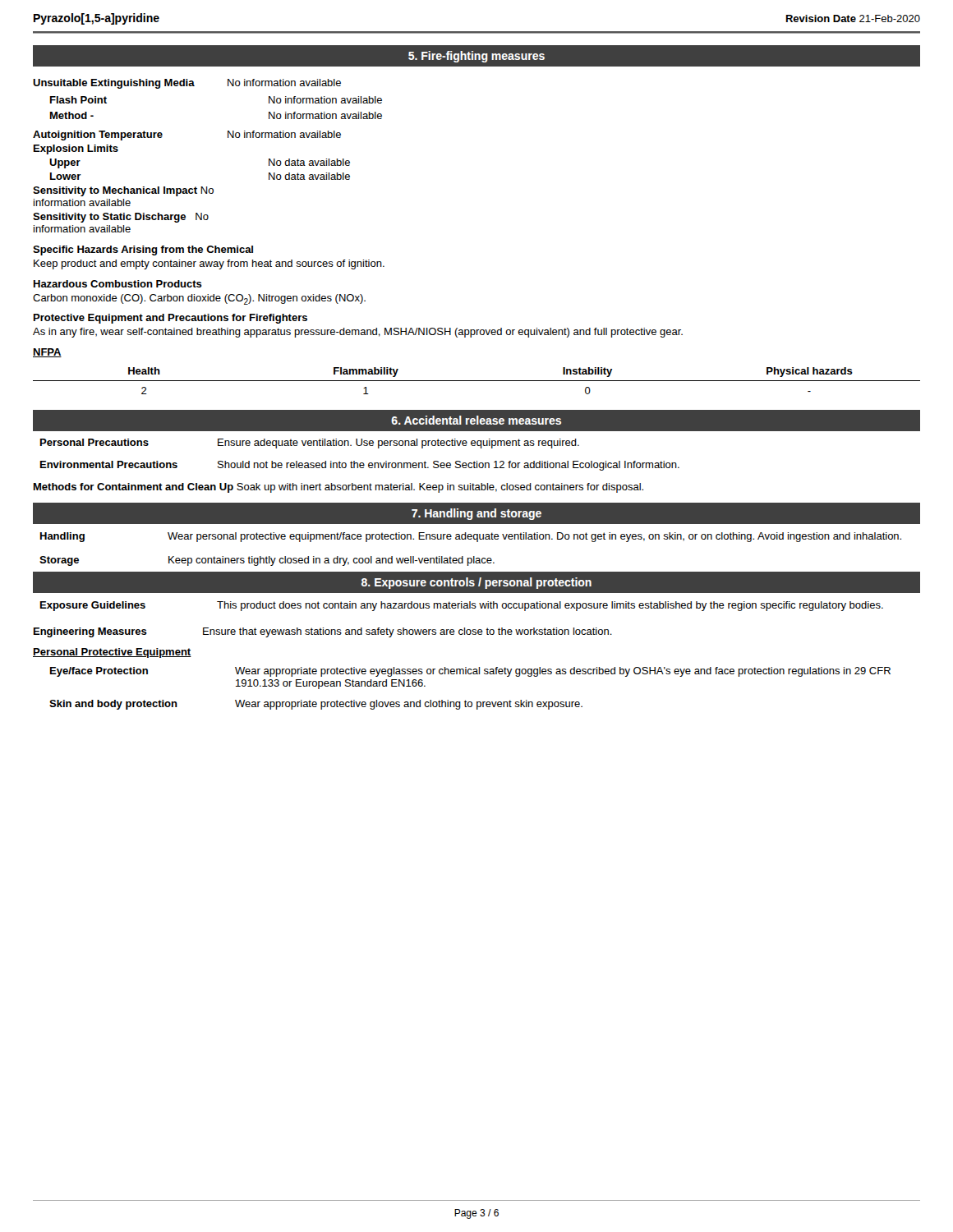Image resolution: width=953 pixels, height=1232 pixels.
Task: Locate the text containing "Personal Protective Equipment"
Action: (112, 651)
